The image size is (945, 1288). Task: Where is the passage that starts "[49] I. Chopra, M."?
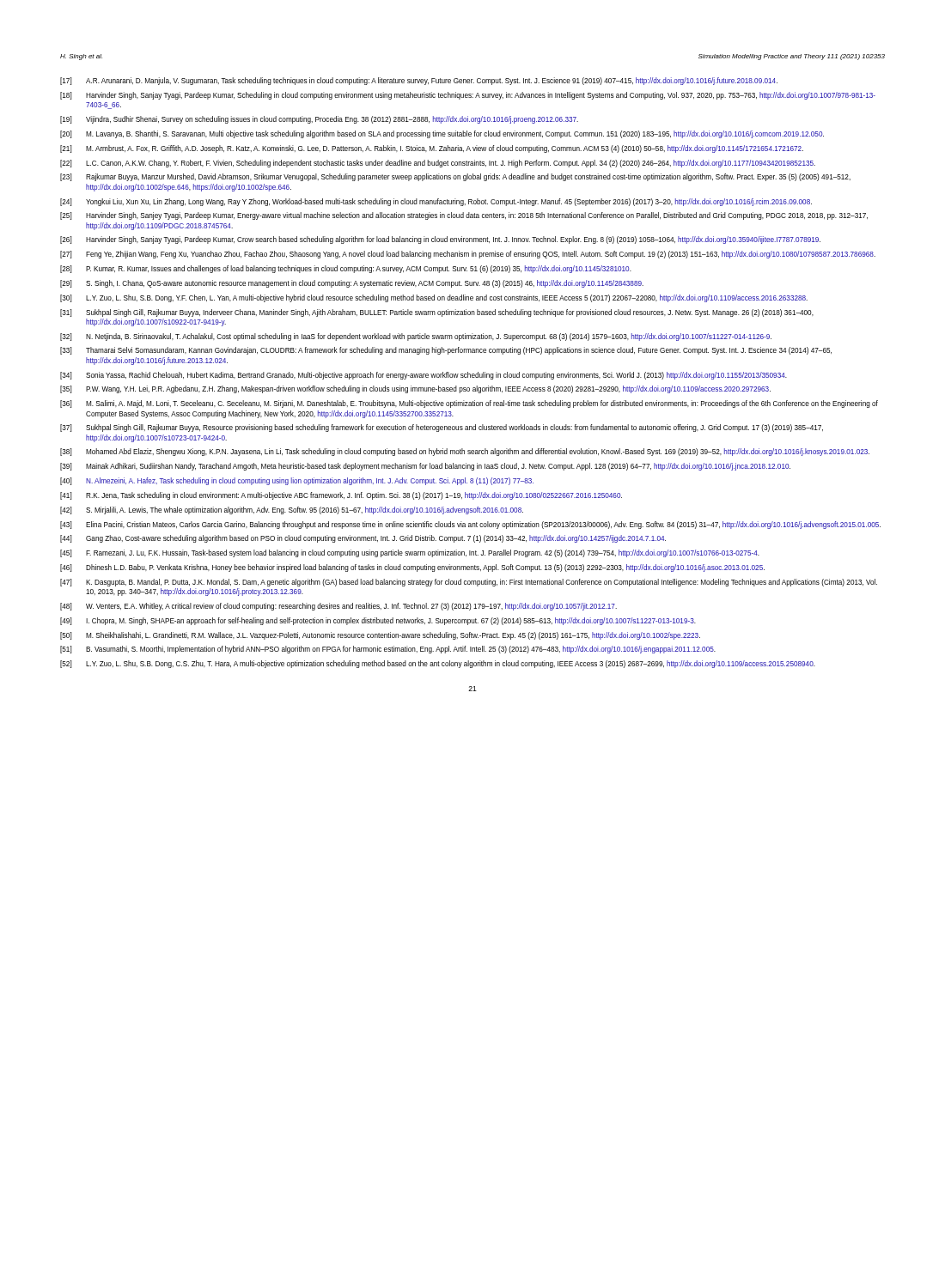pos(472,621)
